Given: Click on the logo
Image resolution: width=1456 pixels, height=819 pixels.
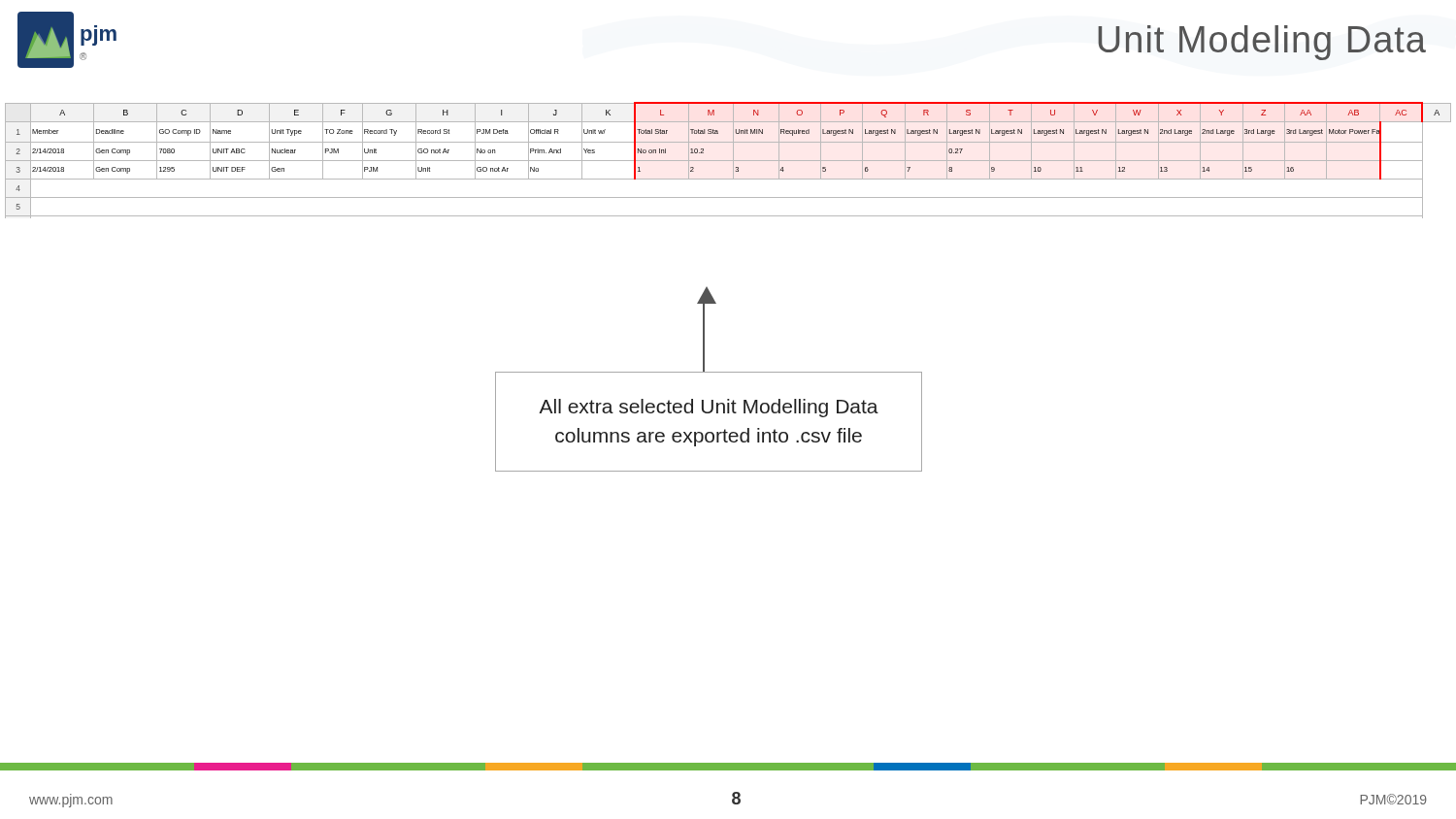Looking at the screenshot, I should coord(81,45).
